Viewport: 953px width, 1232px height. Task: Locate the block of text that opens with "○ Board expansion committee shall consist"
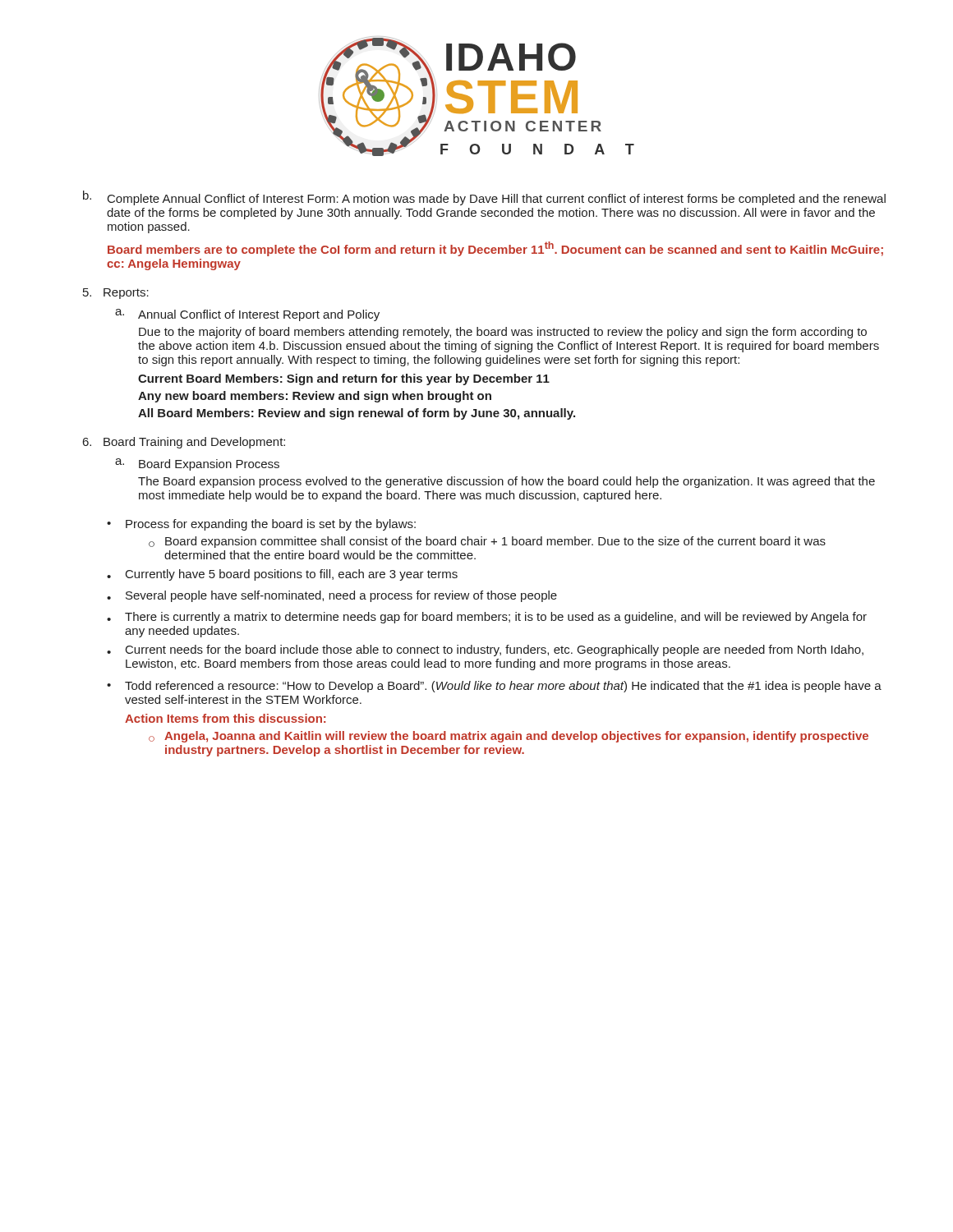(518, 548)
